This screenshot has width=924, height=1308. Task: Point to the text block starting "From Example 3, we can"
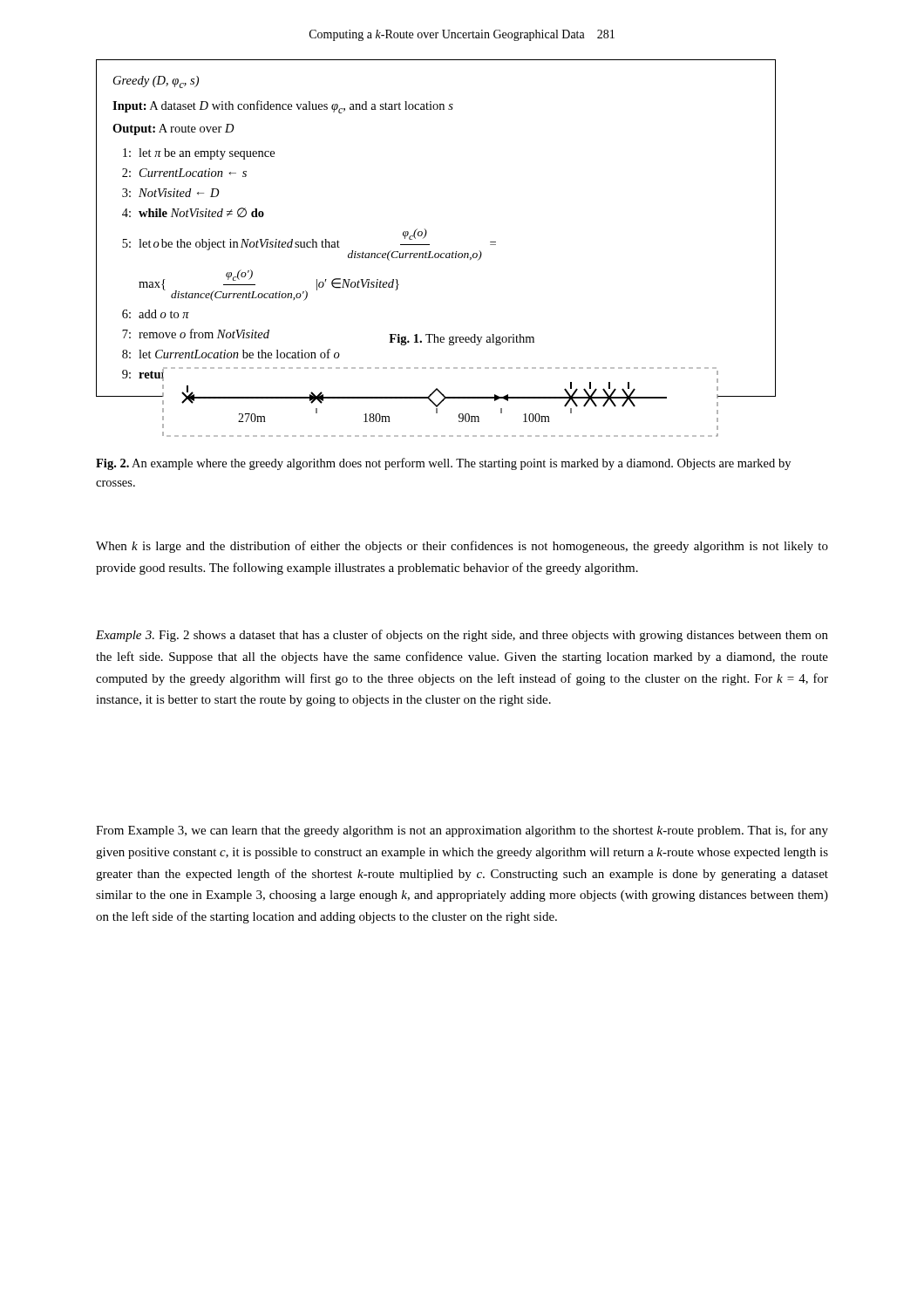(462, 873)
